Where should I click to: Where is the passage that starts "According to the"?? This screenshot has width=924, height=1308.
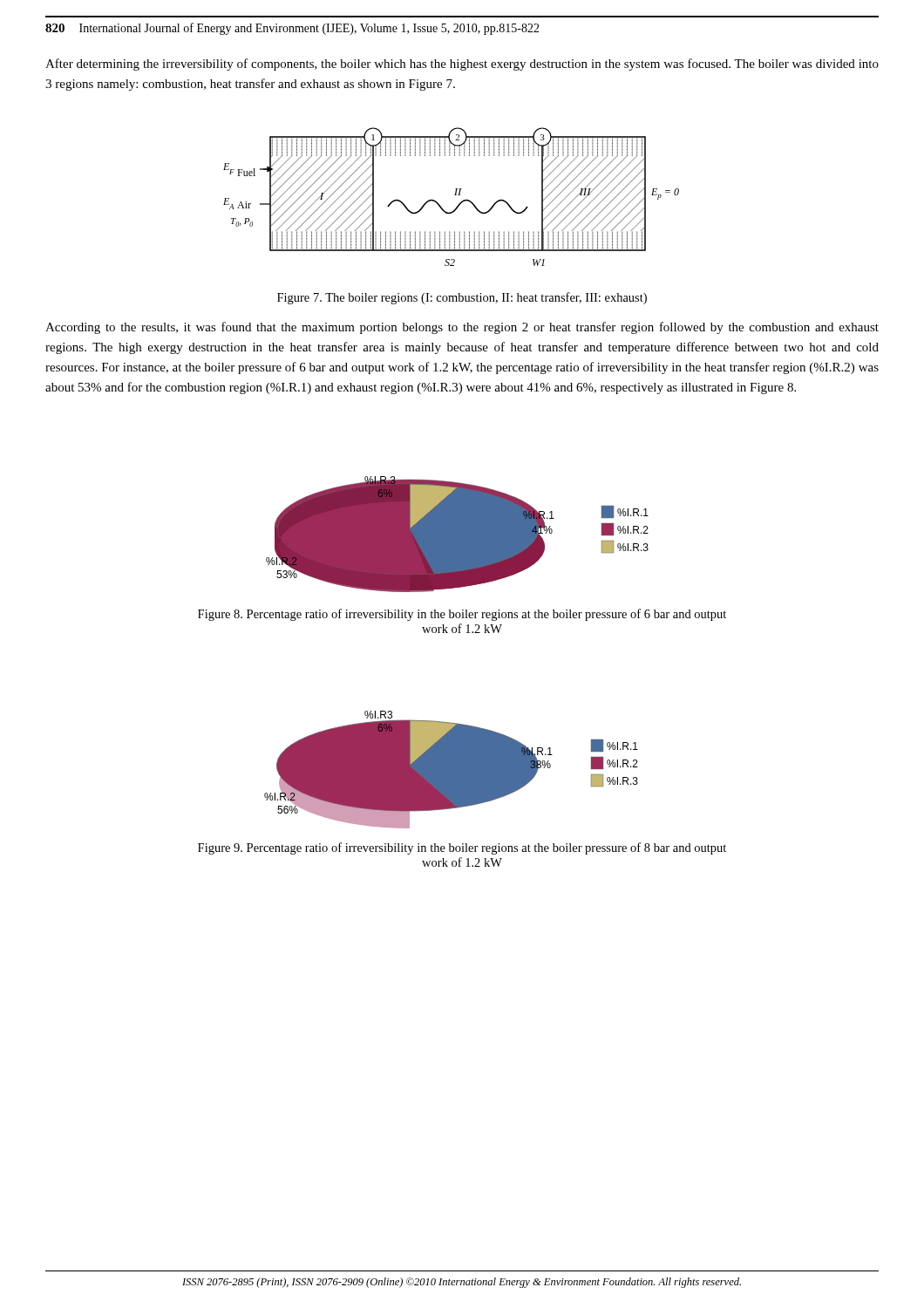[462, 357]
